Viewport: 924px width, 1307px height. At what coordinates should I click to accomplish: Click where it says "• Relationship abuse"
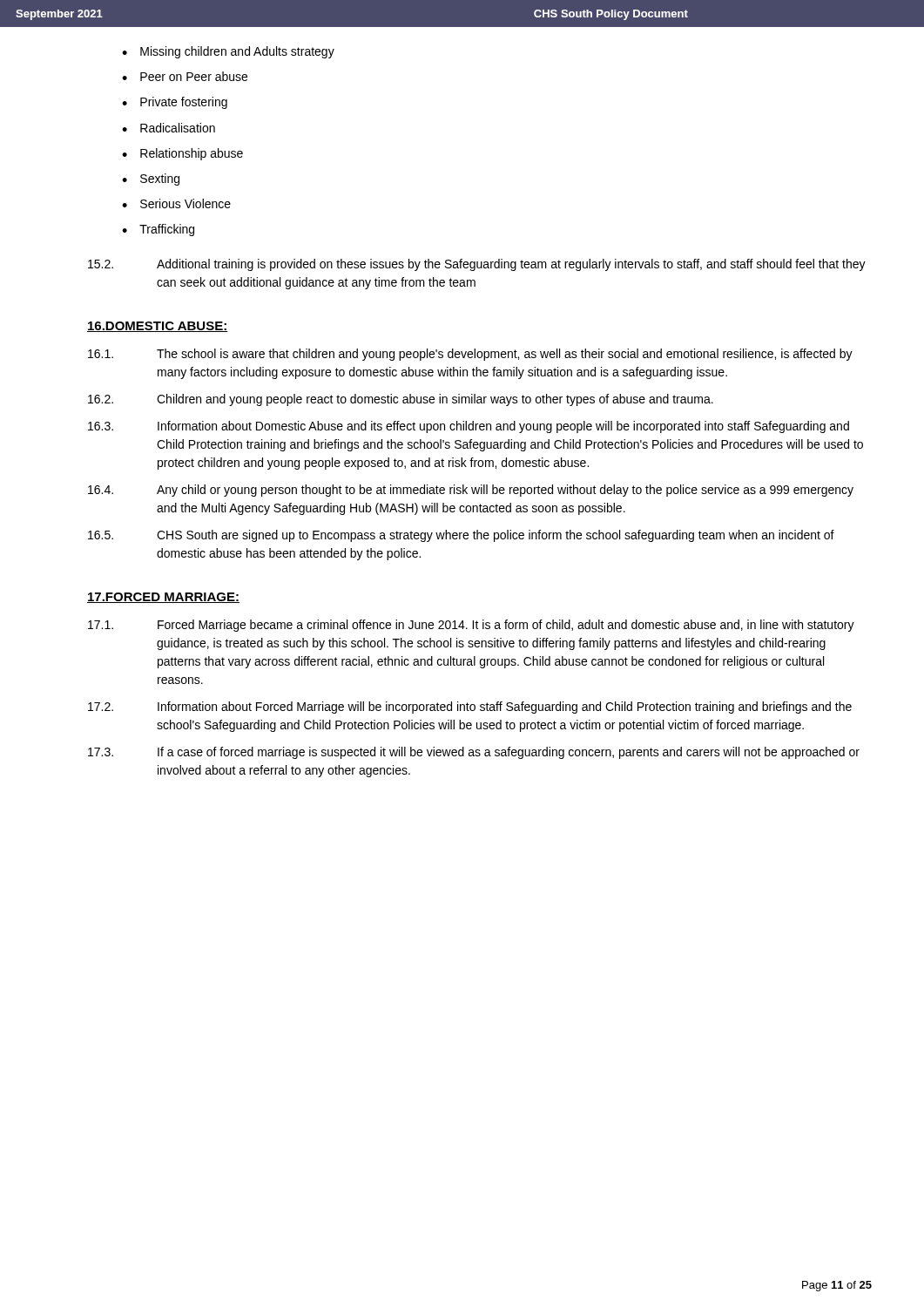183,155
